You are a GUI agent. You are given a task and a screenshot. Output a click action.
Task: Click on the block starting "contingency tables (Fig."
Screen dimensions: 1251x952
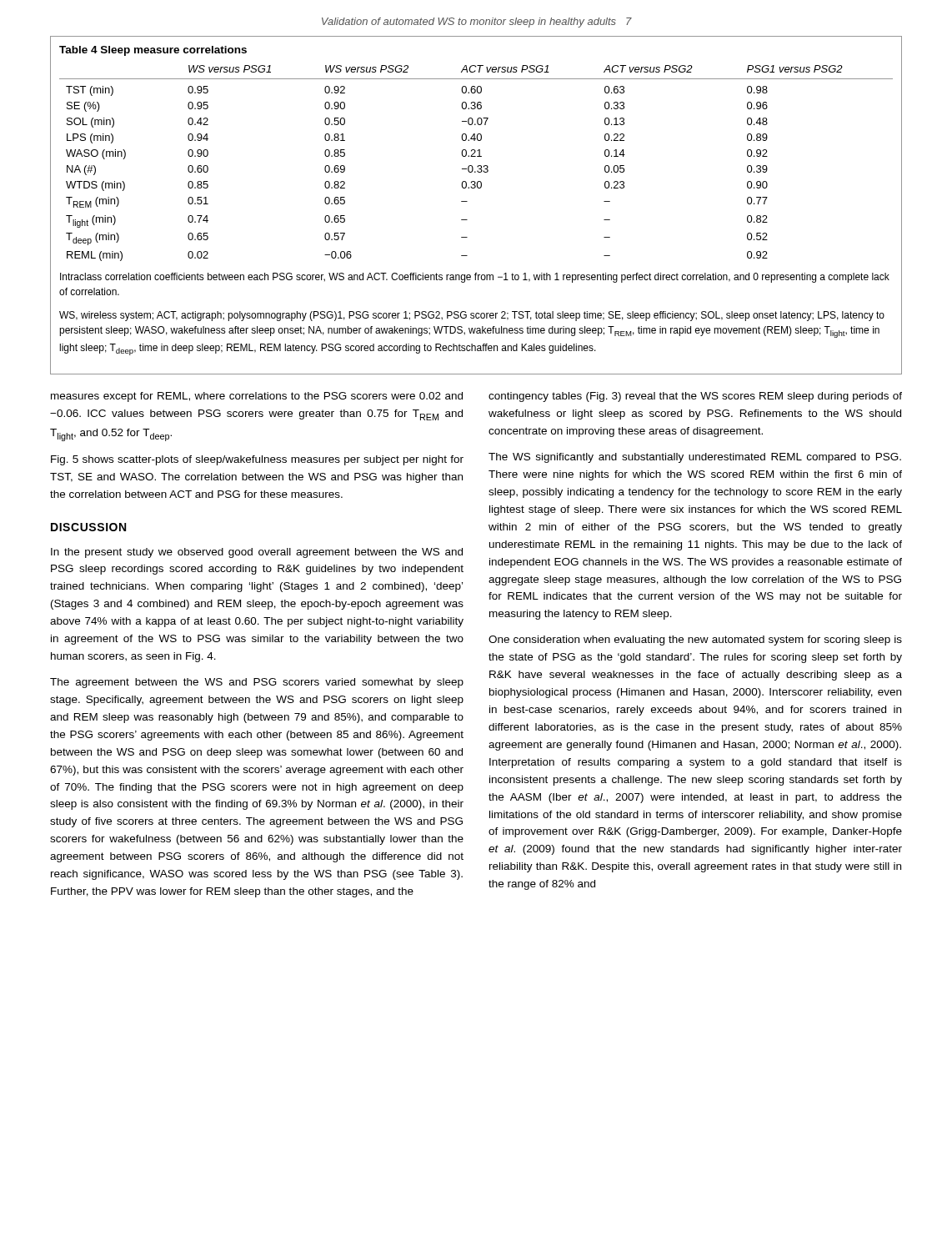(695, 641)
